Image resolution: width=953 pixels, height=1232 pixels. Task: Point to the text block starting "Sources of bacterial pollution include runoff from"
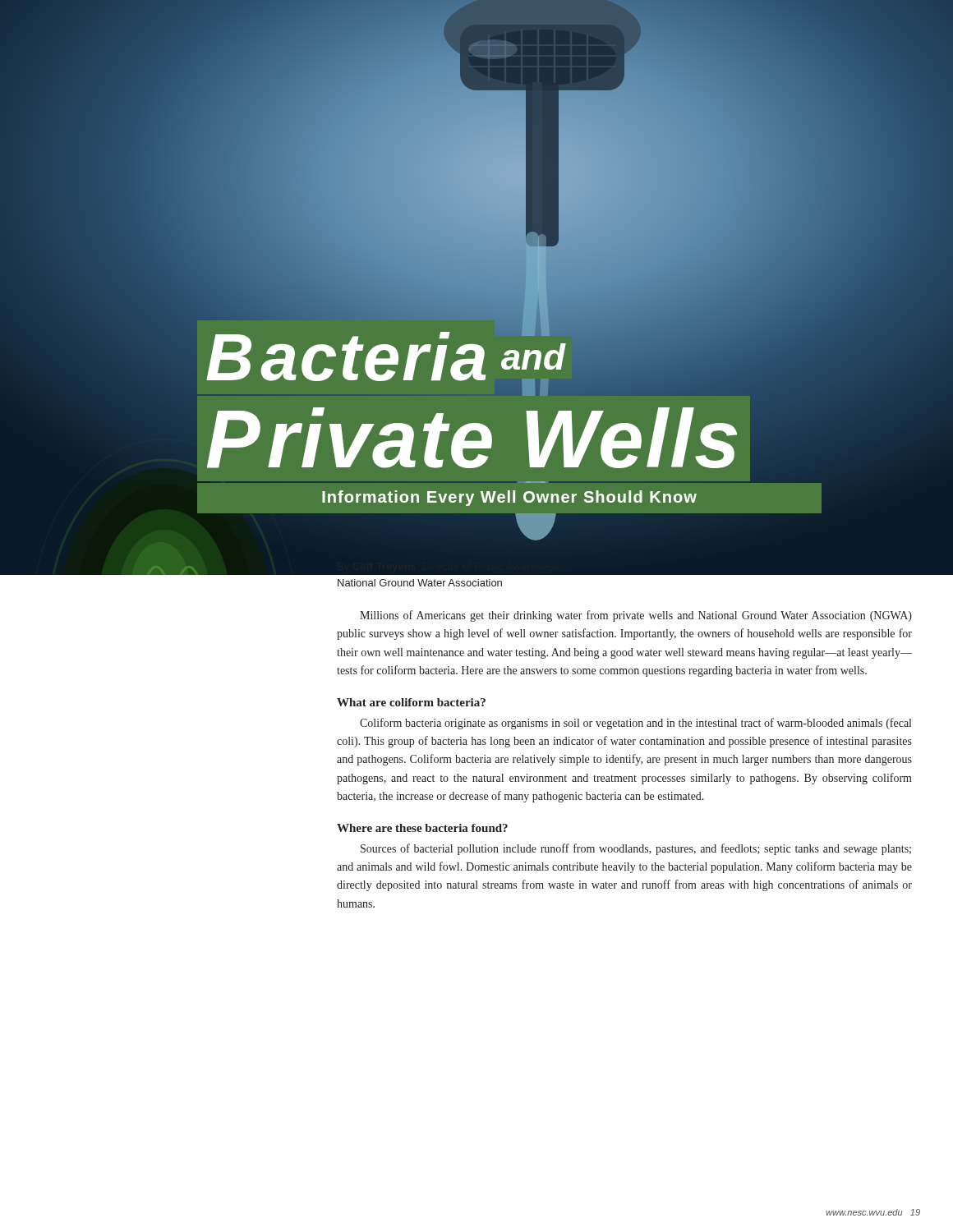click(624, 876)
